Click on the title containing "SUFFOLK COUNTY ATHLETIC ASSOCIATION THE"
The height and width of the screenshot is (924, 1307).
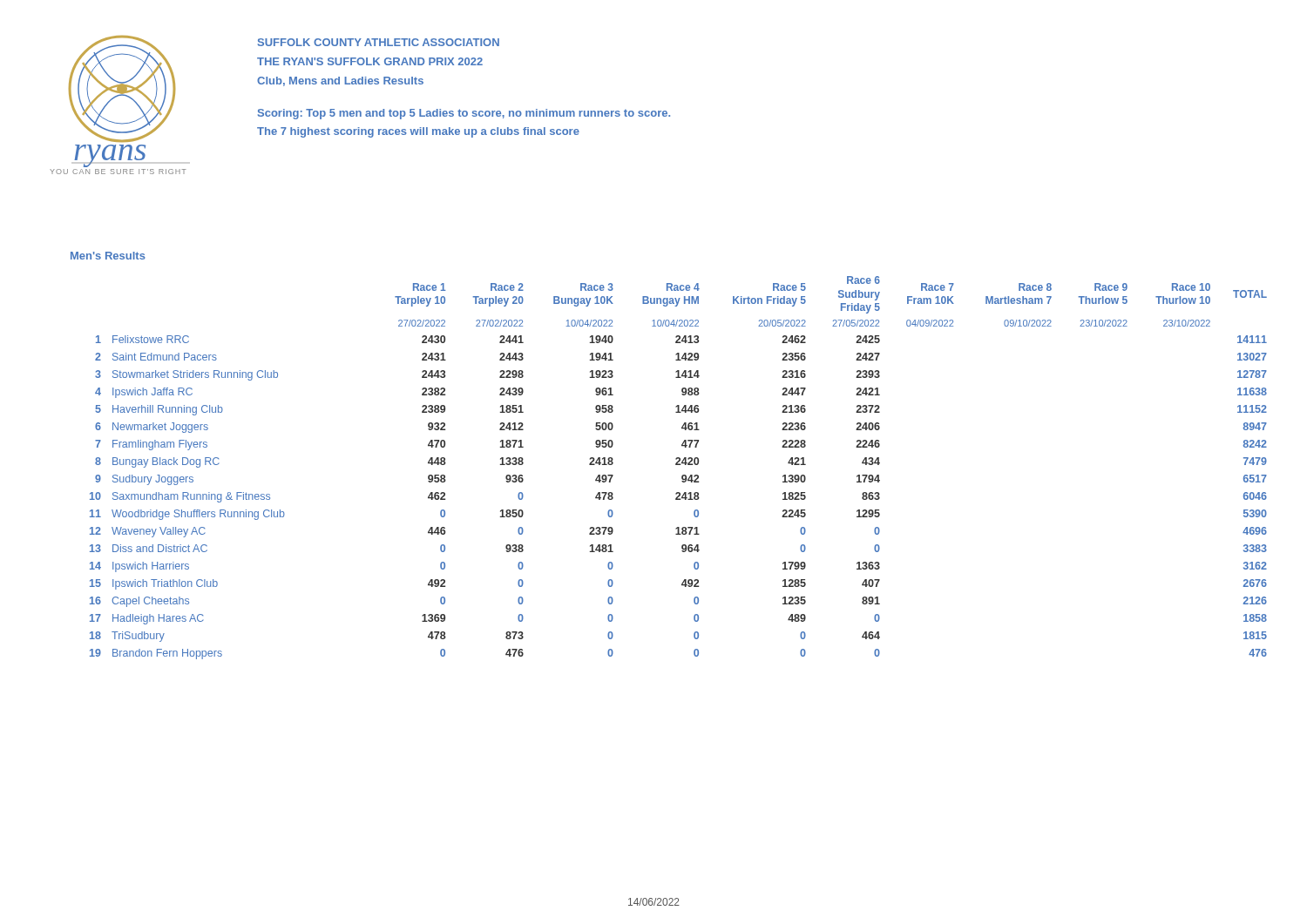378,62
